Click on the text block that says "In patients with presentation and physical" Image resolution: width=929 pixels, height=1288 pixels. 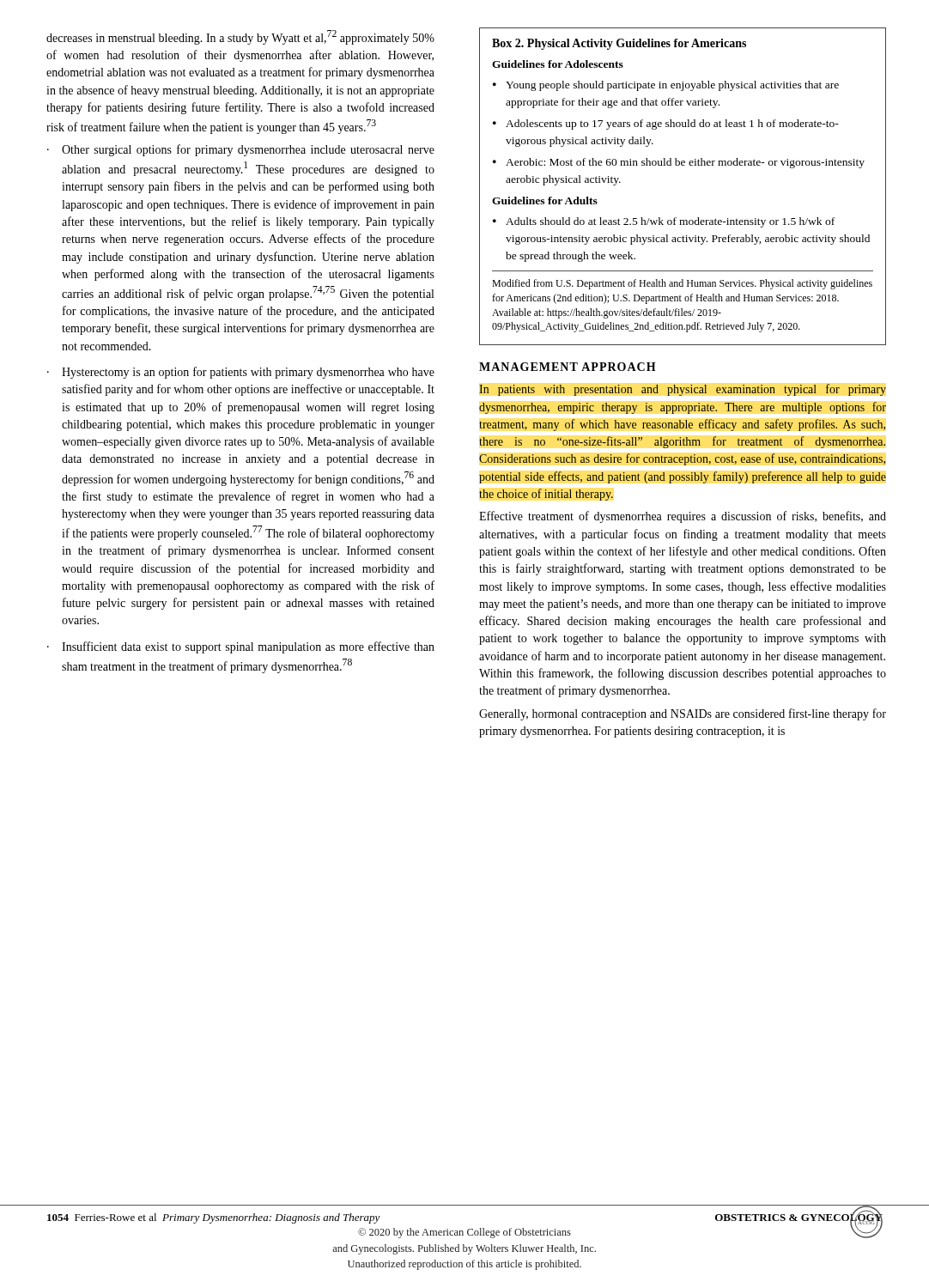683,442
